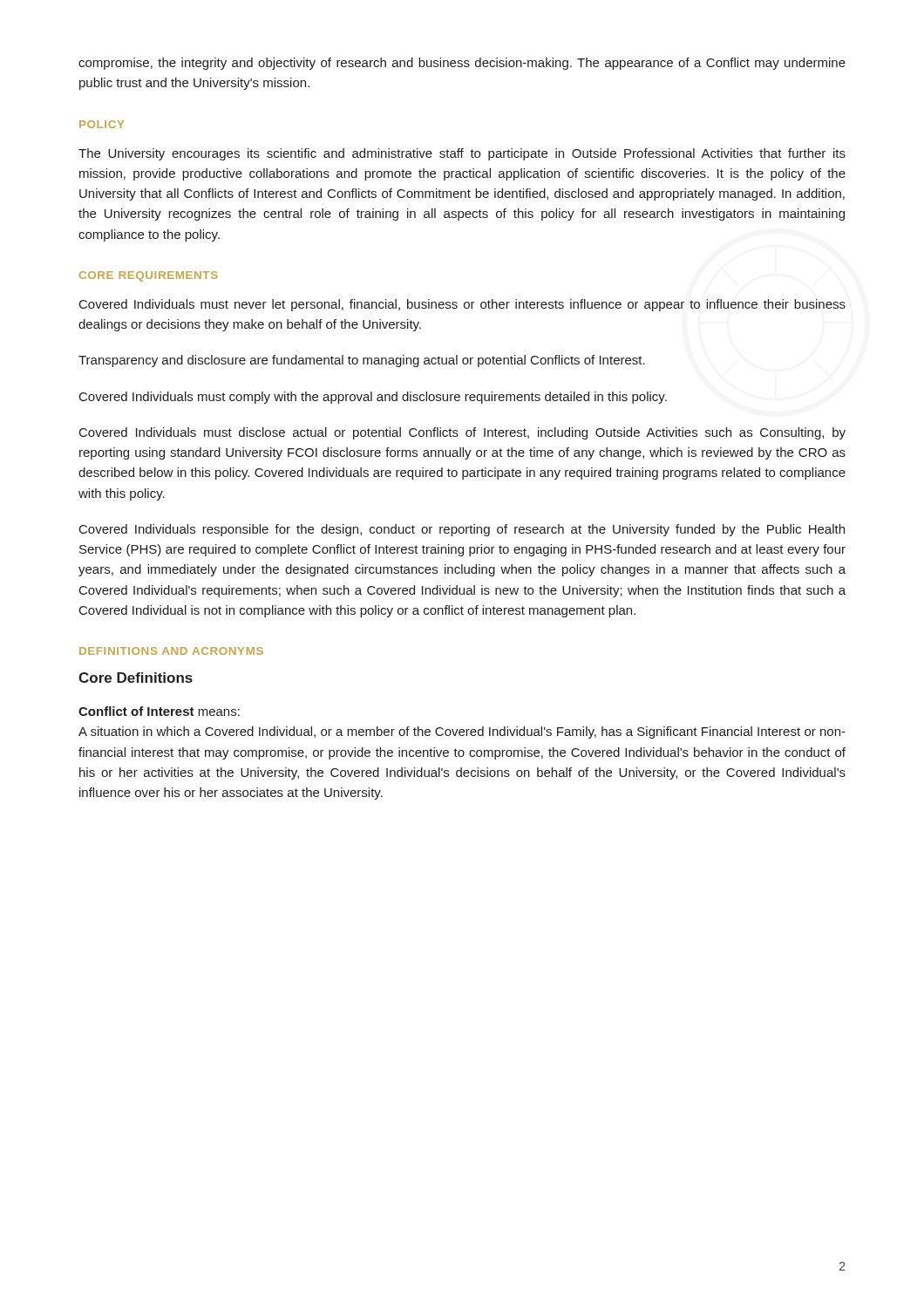Click a illustration
Screen dimensions: 1308x924
(x=776, y=324)
